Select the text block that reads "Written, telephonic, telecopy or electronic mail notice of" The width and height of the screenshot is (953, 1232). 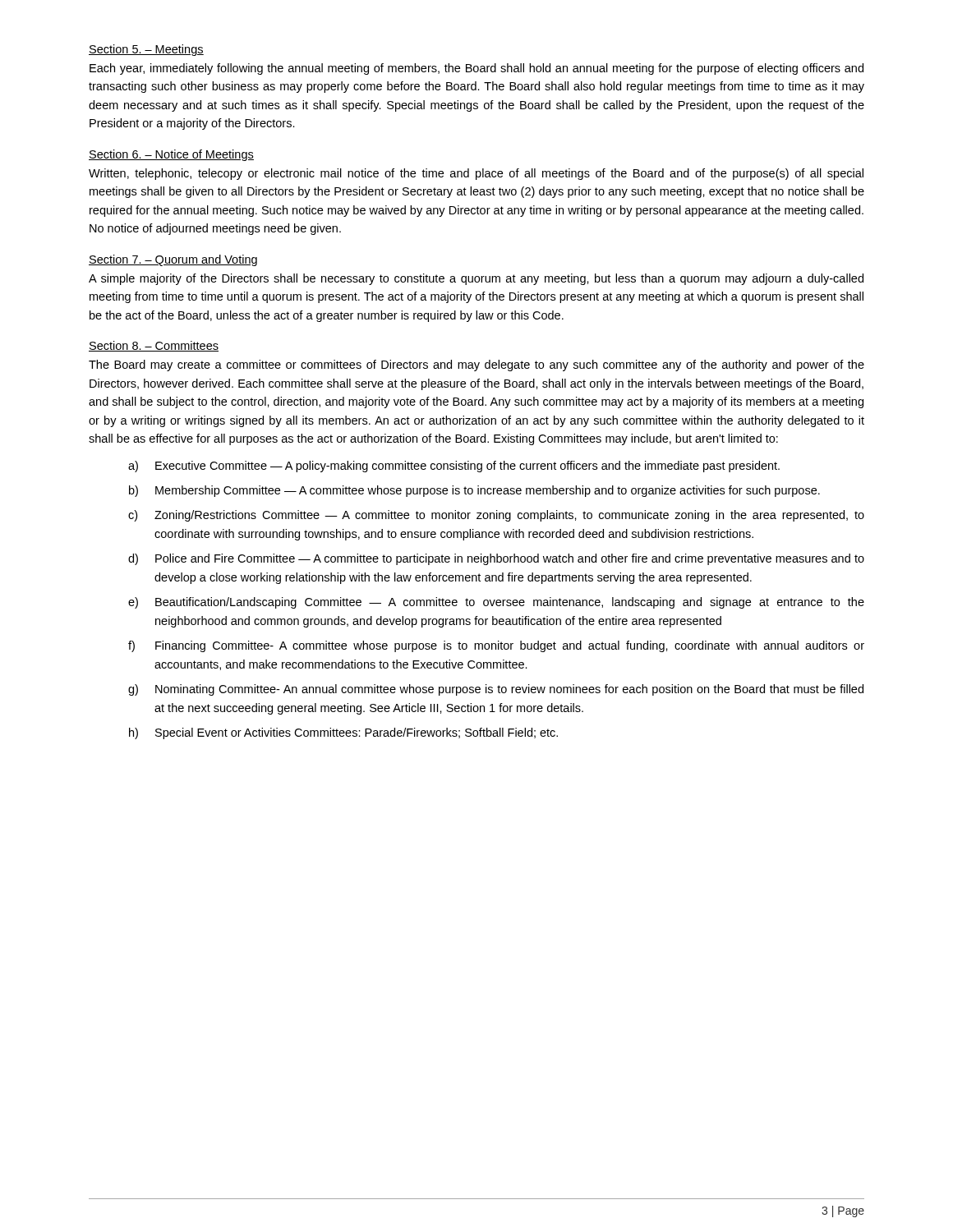click(x=476, y=201)
